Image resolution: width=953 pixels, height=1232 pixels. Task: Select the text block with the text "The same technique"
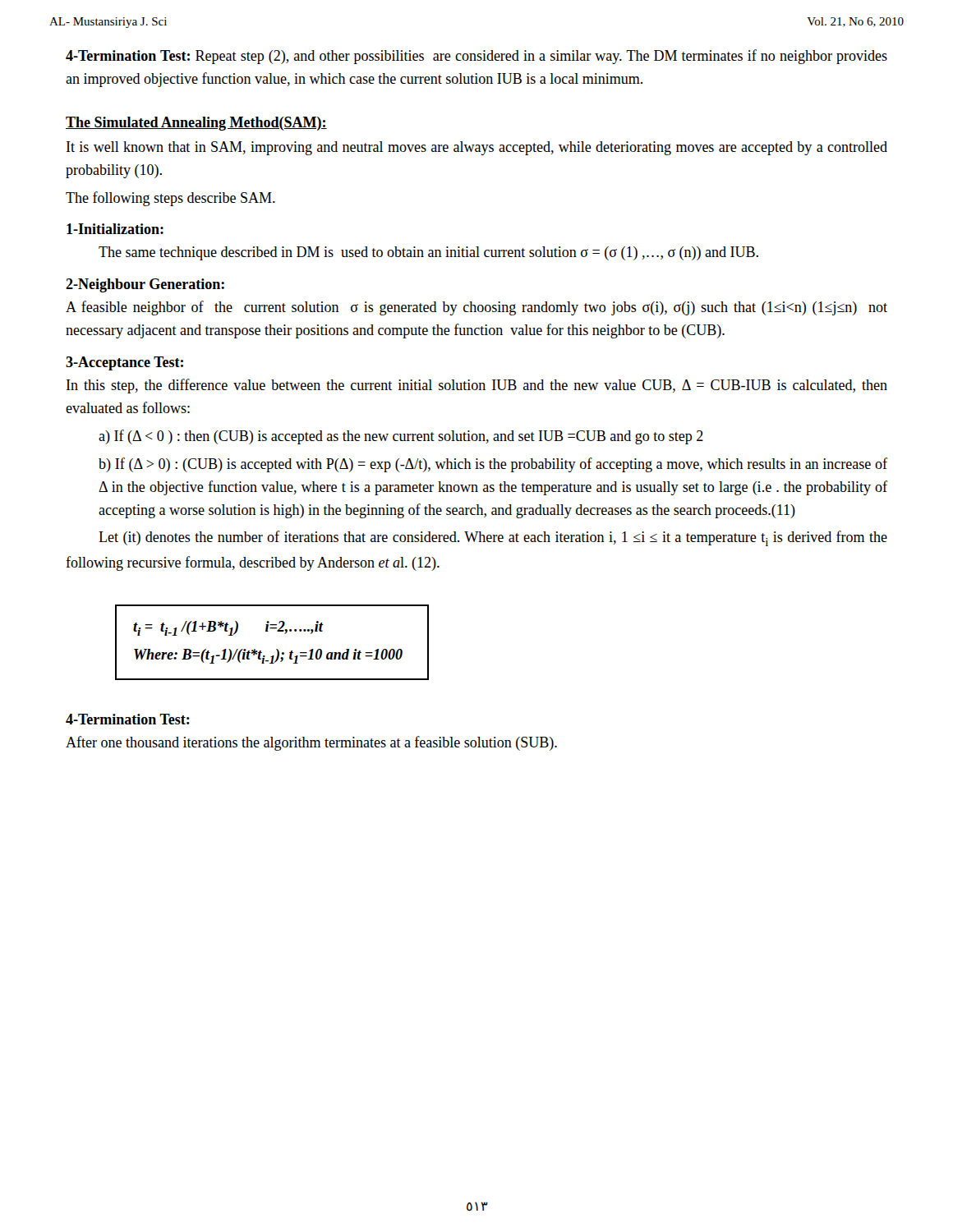[x=476, y=253]
